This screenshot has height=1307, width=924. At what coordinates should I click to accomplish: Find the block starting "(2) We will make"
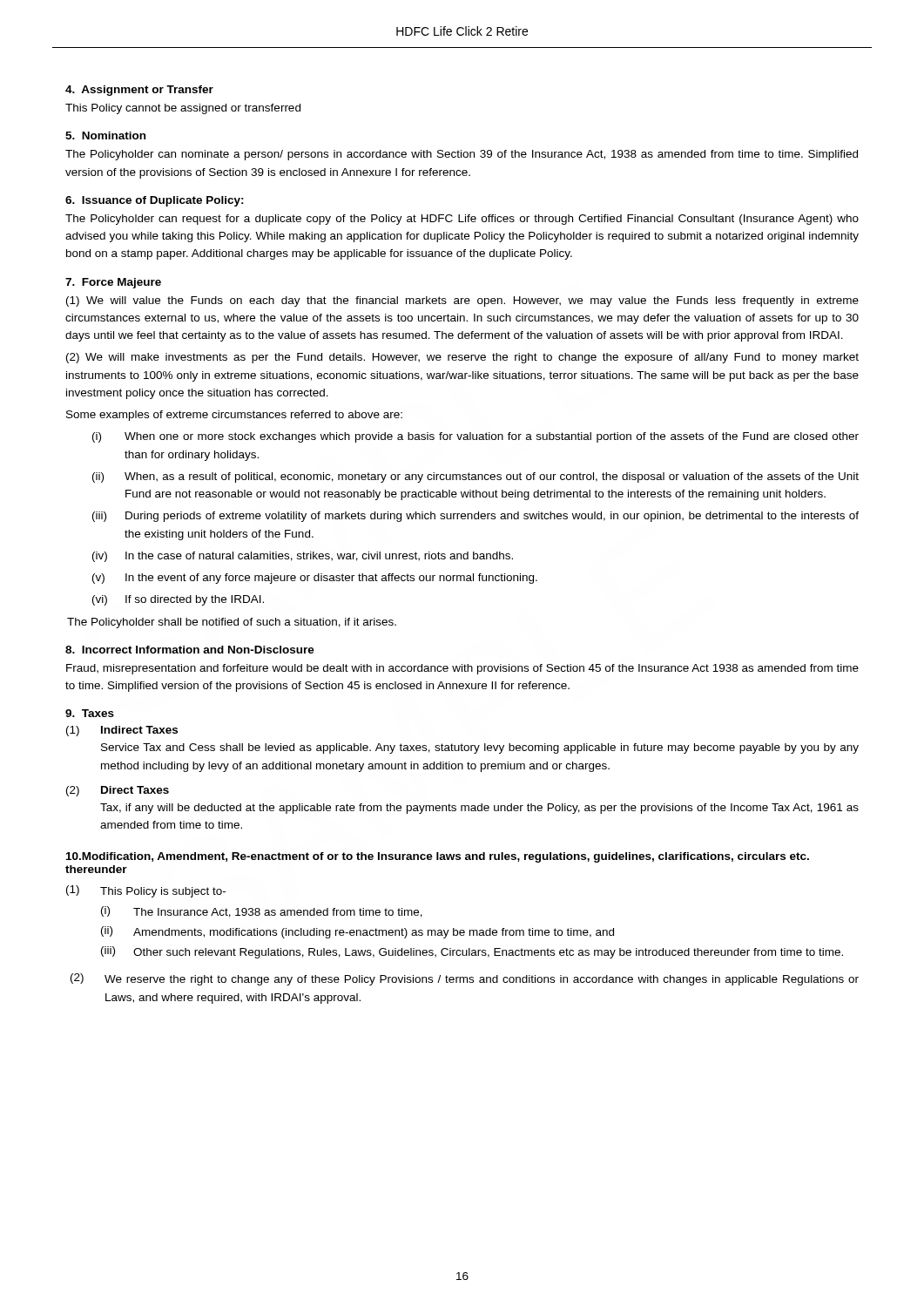(462, 375)
